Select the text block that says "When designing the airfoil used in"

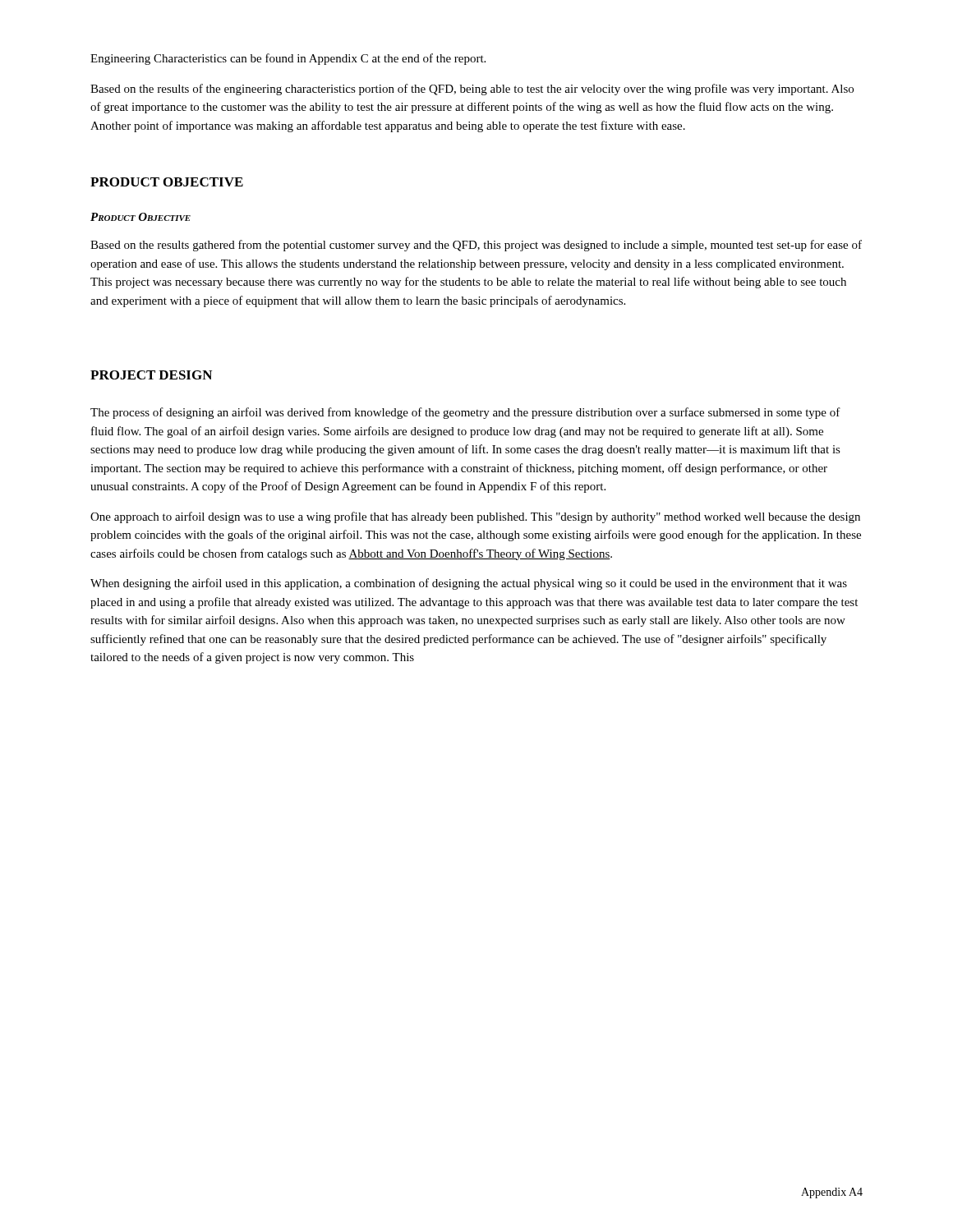point(474,620)
